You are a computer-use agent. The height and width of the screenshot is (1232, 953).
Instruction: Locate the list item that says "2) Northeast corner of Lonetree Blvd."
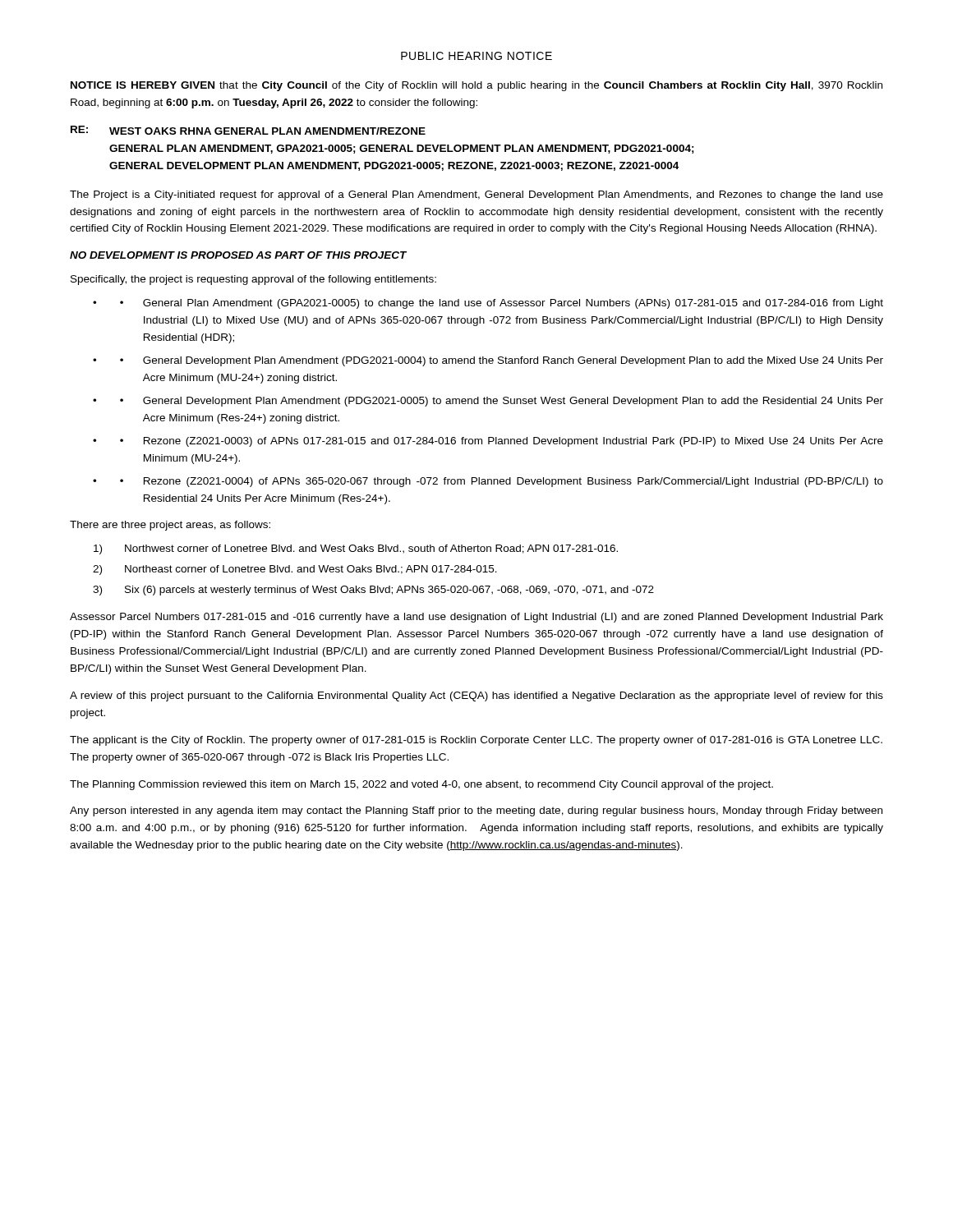coord(284,570)
